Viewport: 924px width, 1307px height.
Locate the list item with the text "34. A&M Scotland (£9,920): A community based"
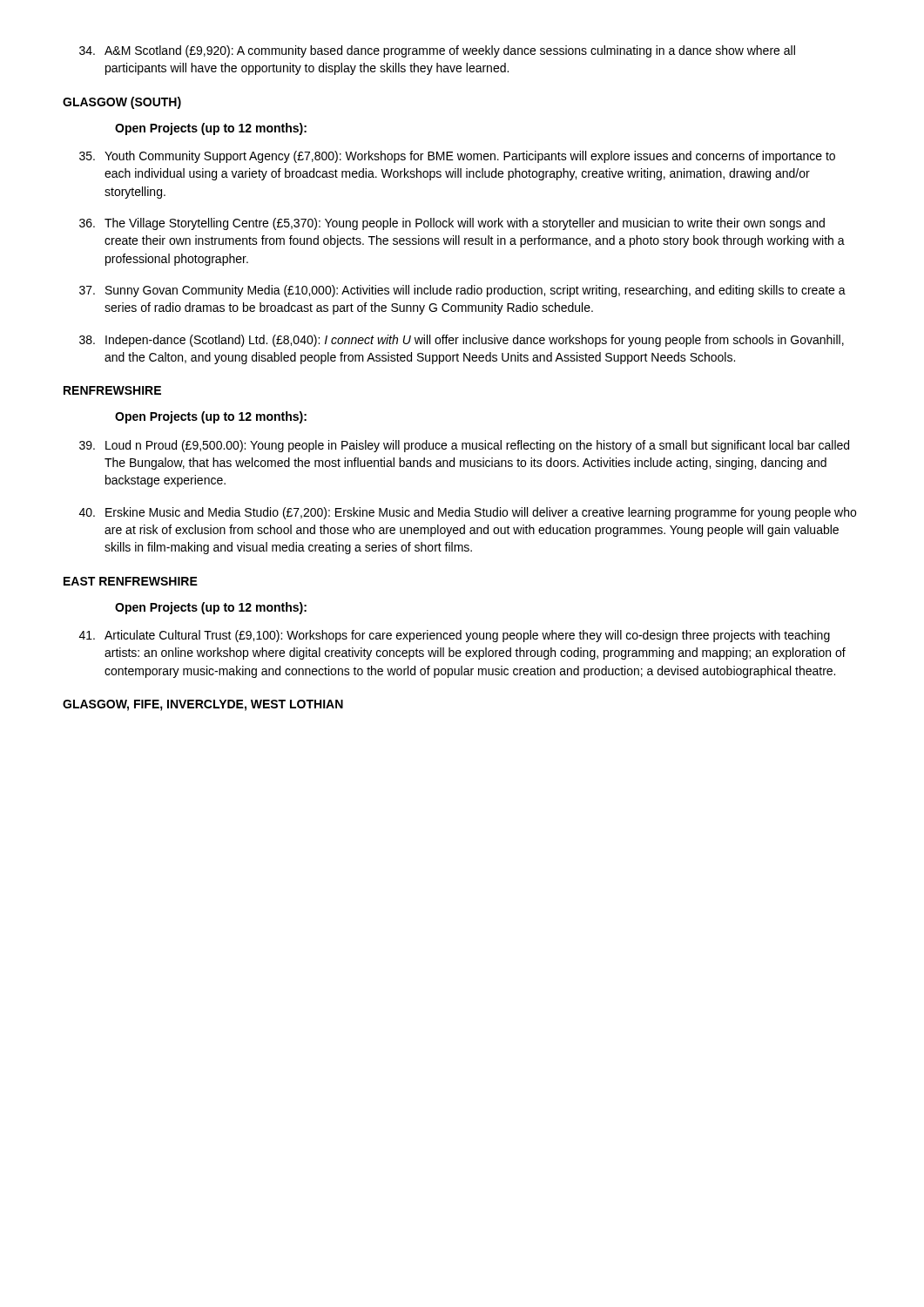[x=462, y=60]
